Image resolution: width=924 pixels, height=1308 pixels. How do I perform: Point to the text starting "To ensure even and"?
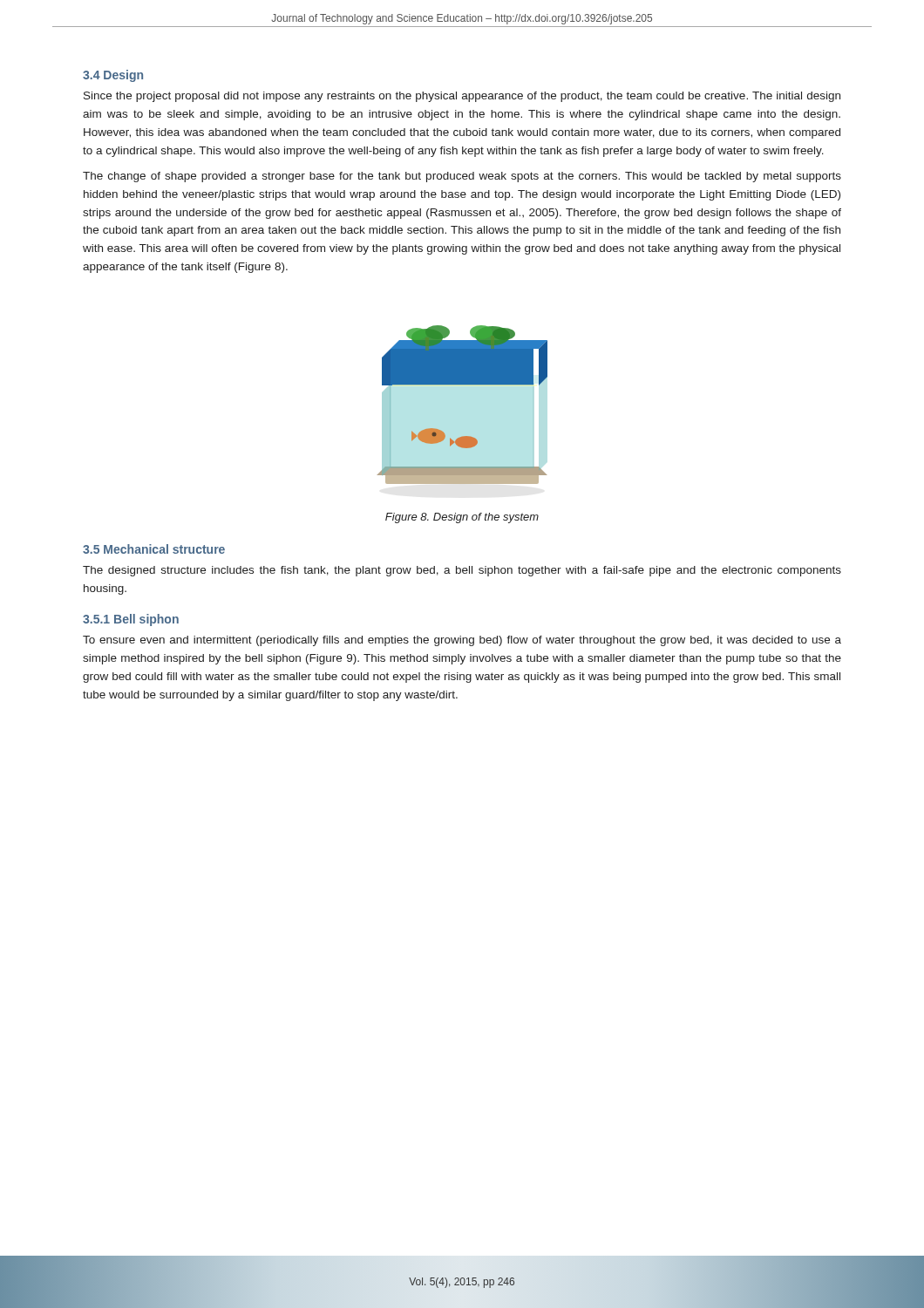click(x=462, y=667)
